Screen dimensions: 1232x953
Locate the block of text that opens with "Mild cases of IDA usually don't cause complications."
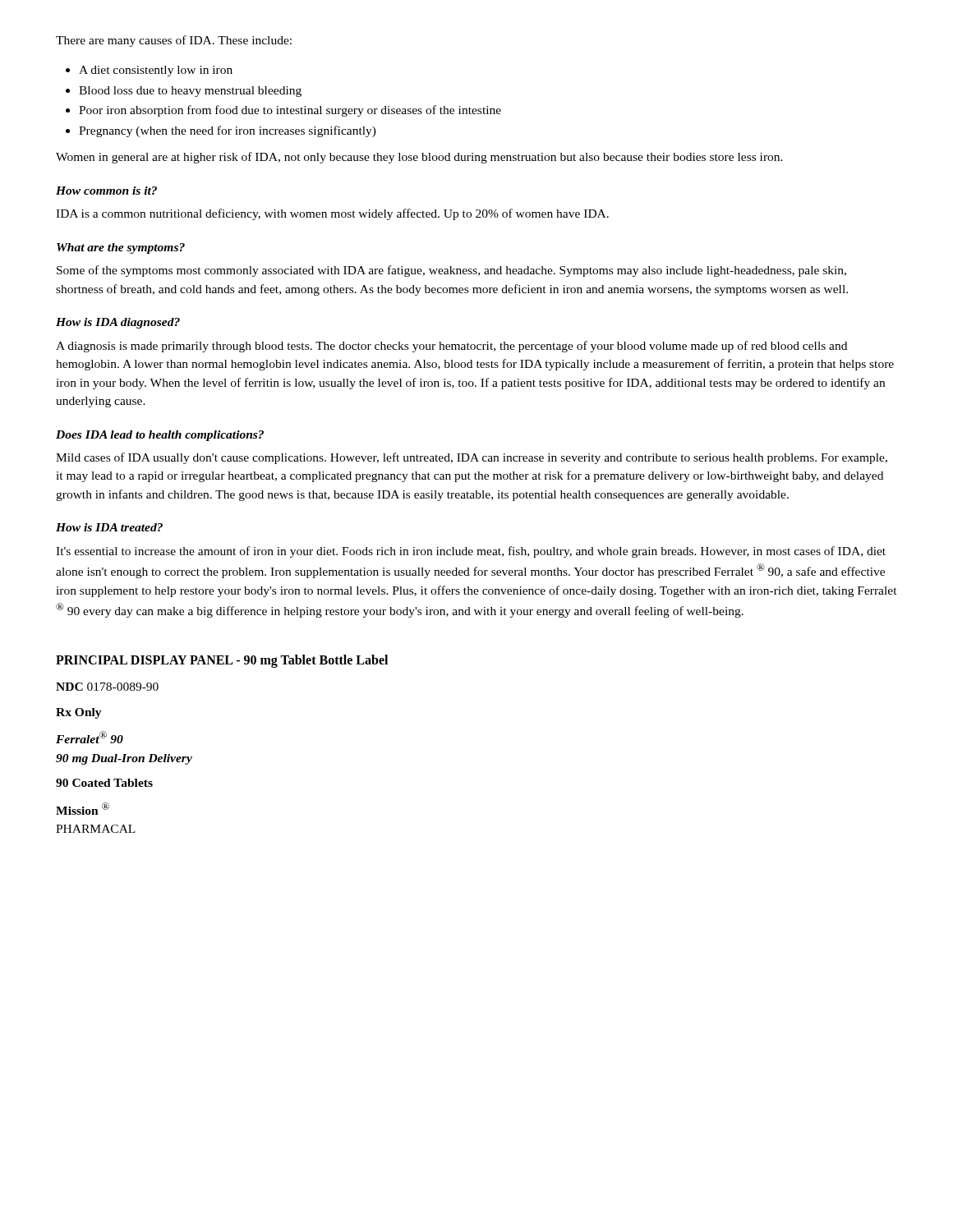pos(472,475)
